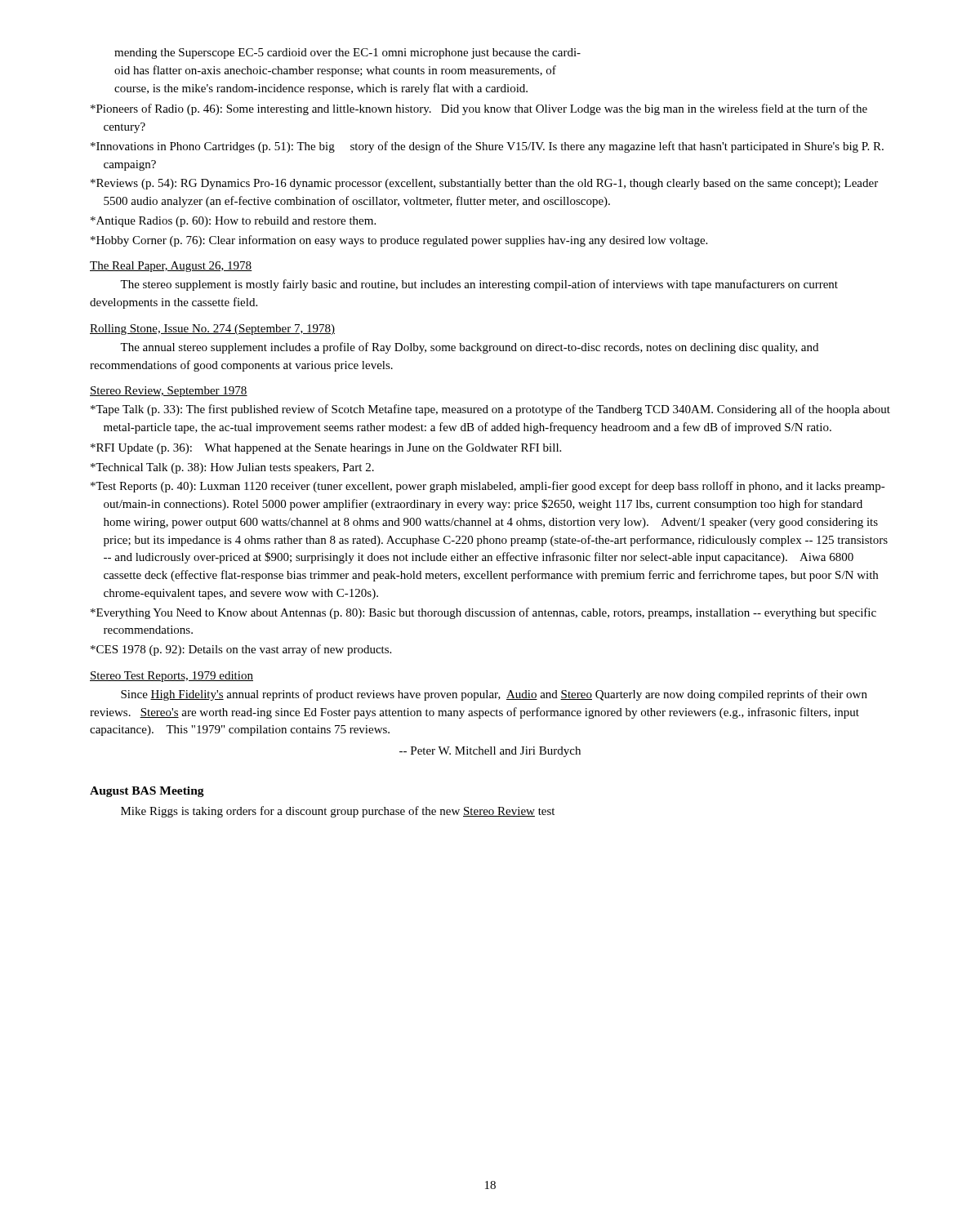The image size is (980, 1225).
Task: Point to the block beginning "*CES 1978 (p. 92): Details on the"
Action: [x=241, y=649]
